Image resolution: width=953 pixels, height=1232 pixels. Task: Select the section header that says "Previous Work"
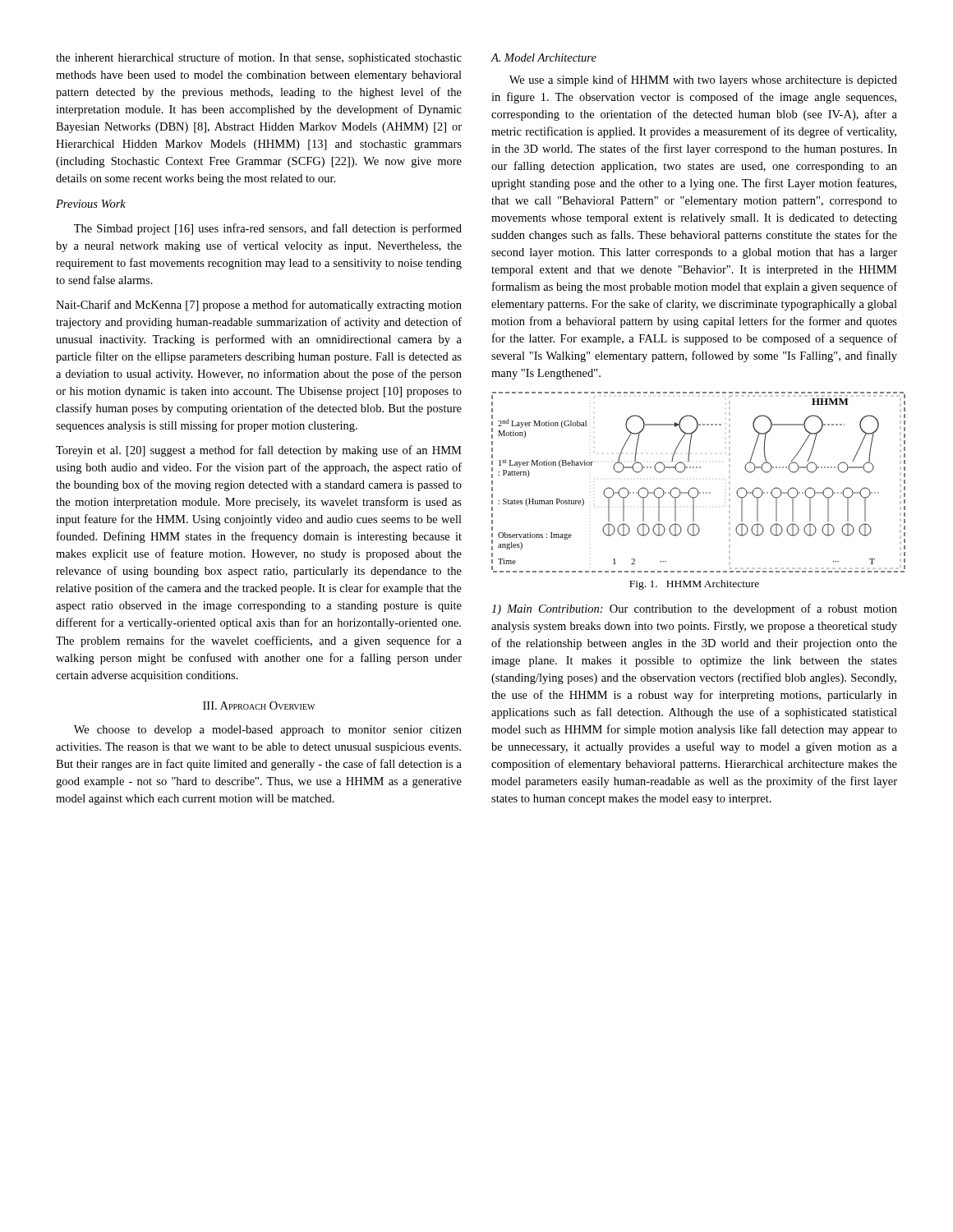pos(91,204)
